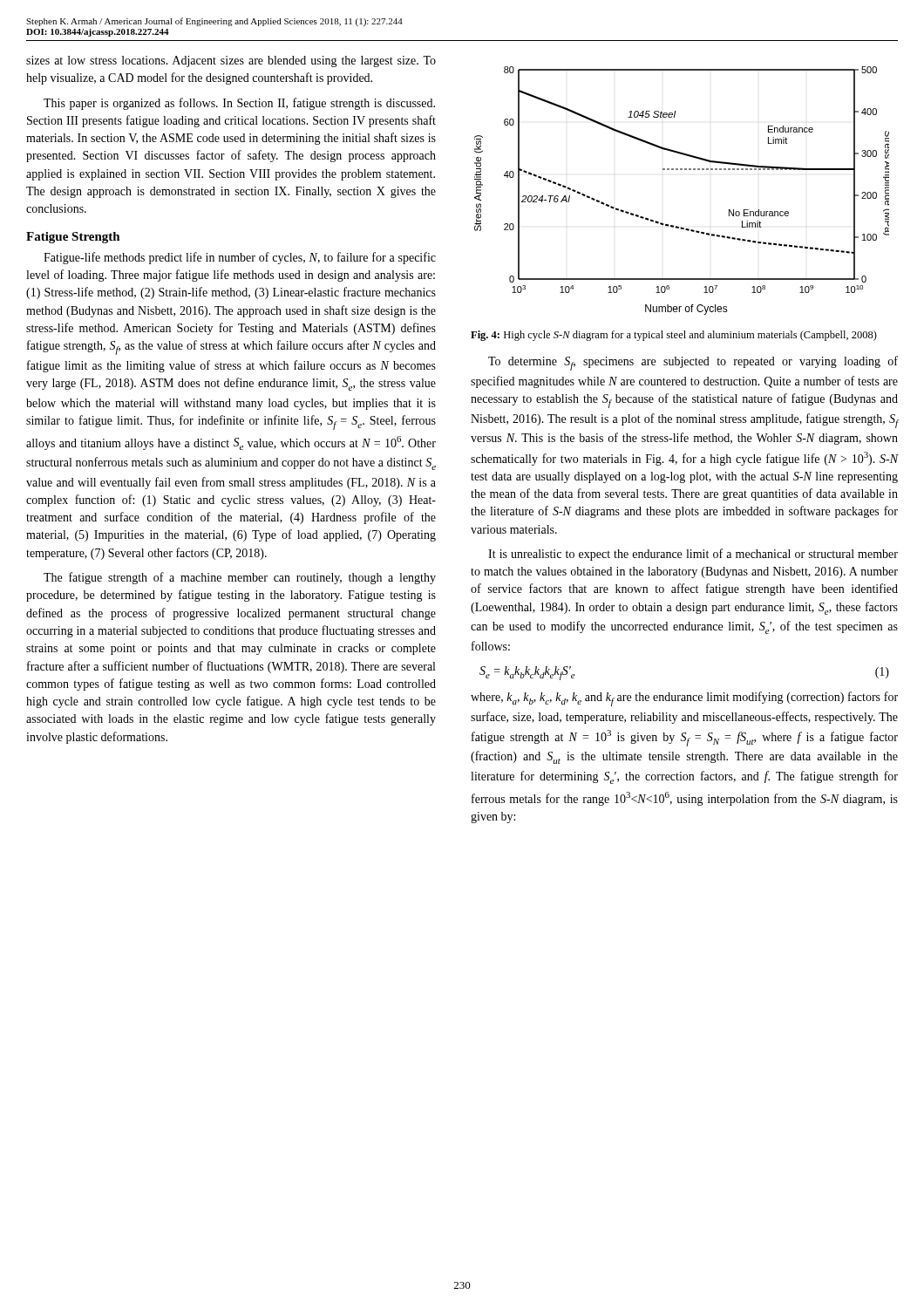The image size is (924, 1308).
Task: Where does it say "Se = kakbkckdkekfS′e (1)"?
Action: click(x=537, y=673)
